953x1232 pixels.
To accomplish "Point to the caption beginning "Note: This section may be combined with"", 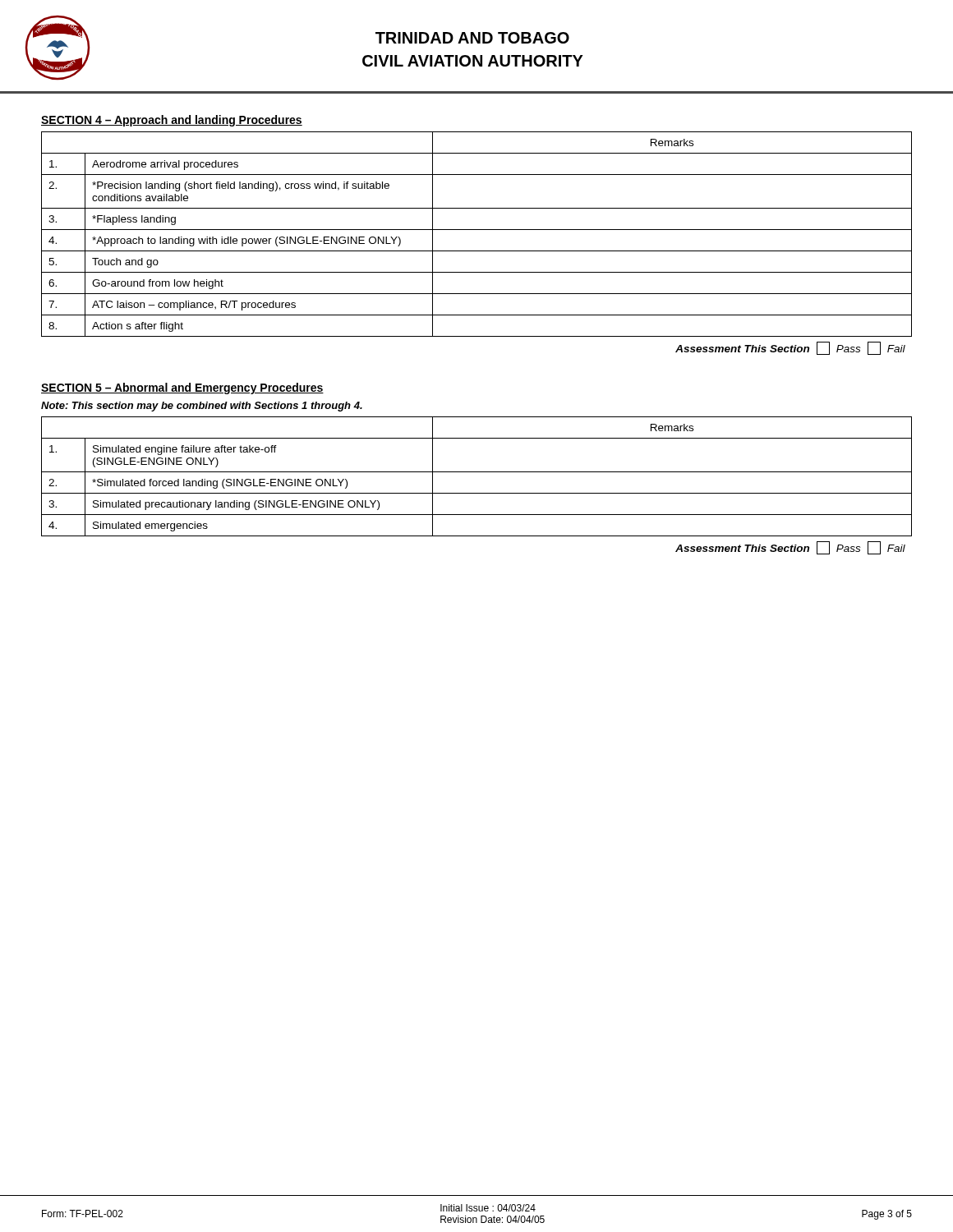I will pyautogui.click(x=202, y=405).
